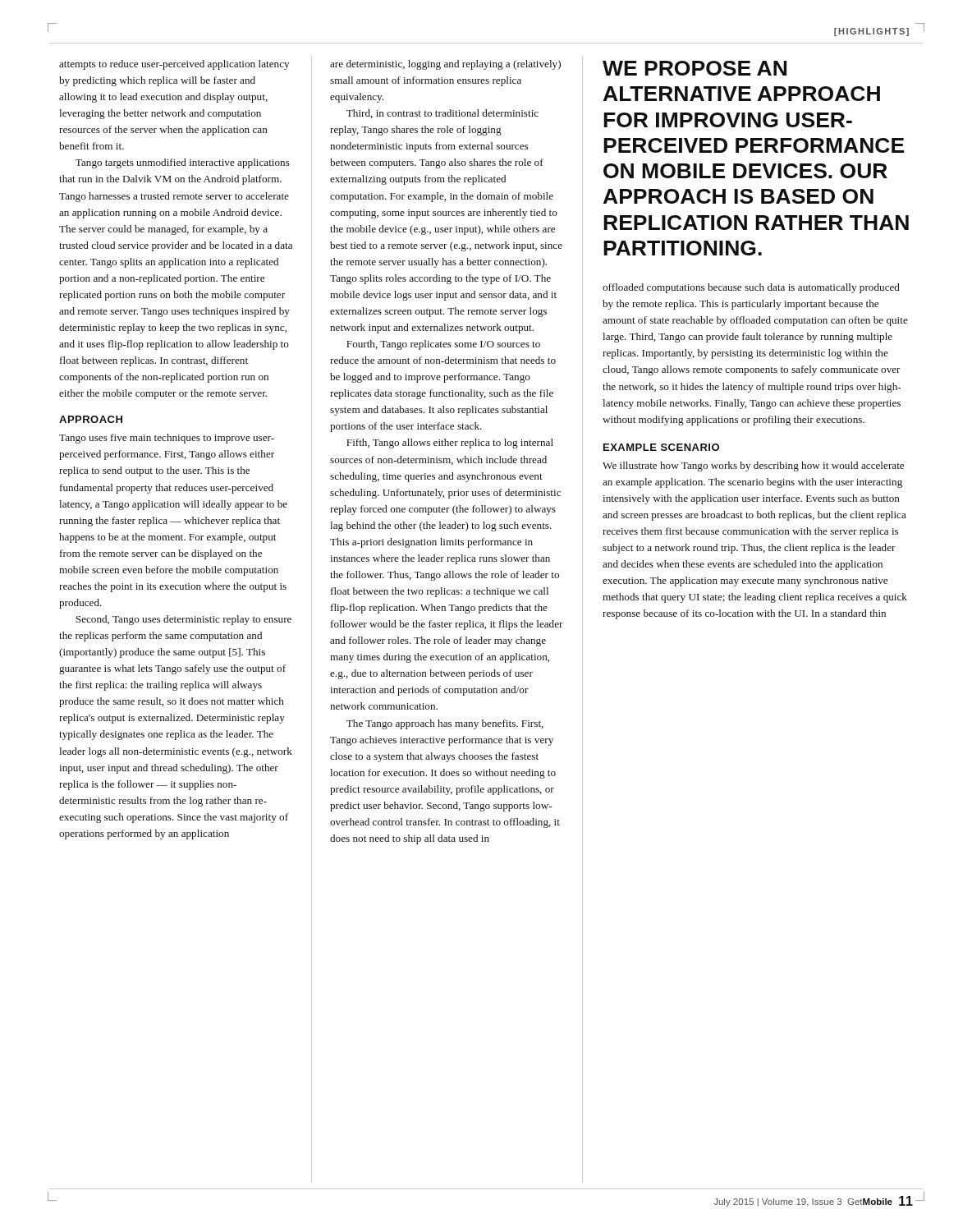Click the passage that begins "WE PROPOSE AN ALTERNATIVE APPROACH FOR IMPROVING"

756,158
